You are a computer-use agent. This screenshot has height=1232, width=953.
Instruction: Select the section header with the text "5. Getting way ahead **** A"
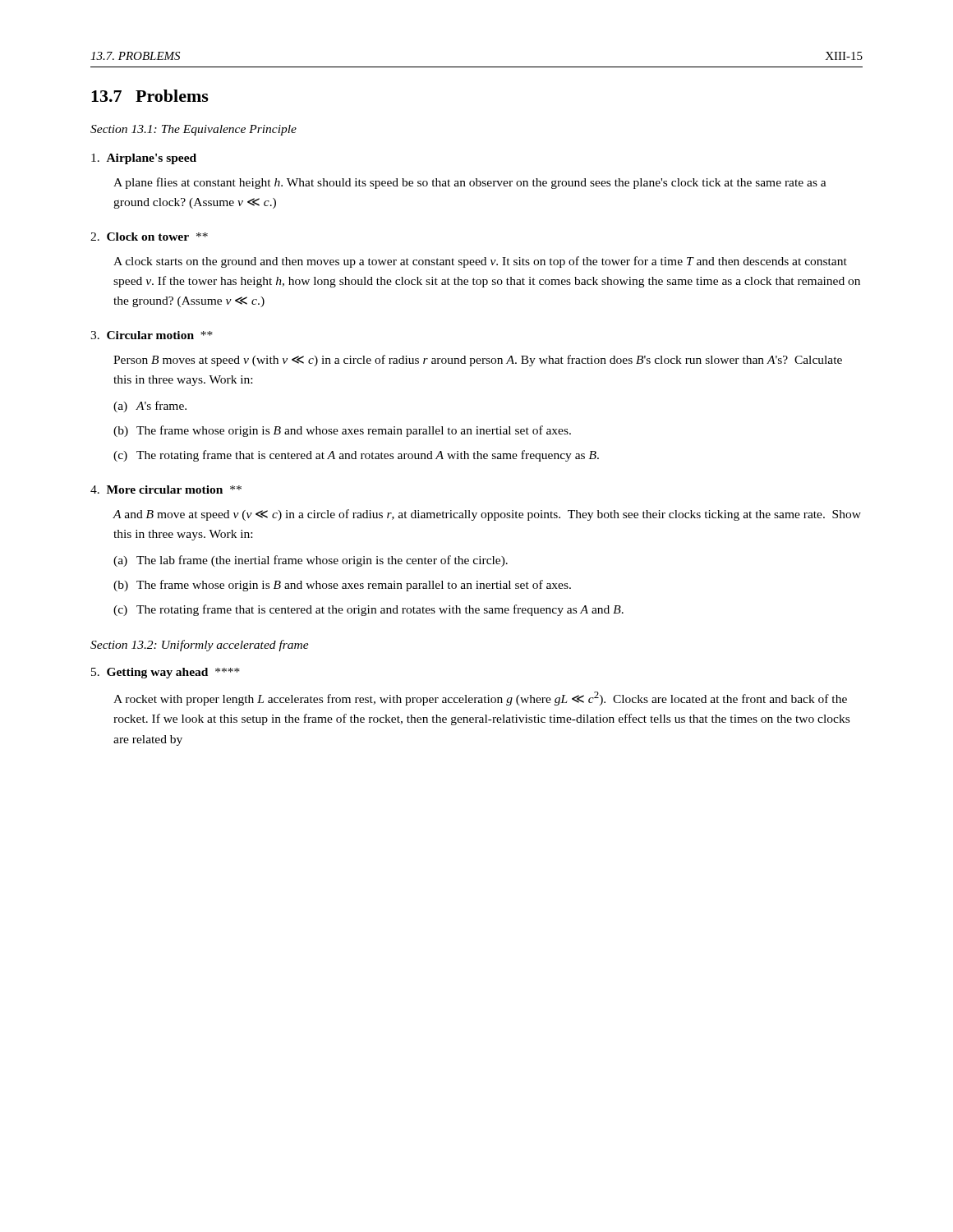click(x=476, y=705)
